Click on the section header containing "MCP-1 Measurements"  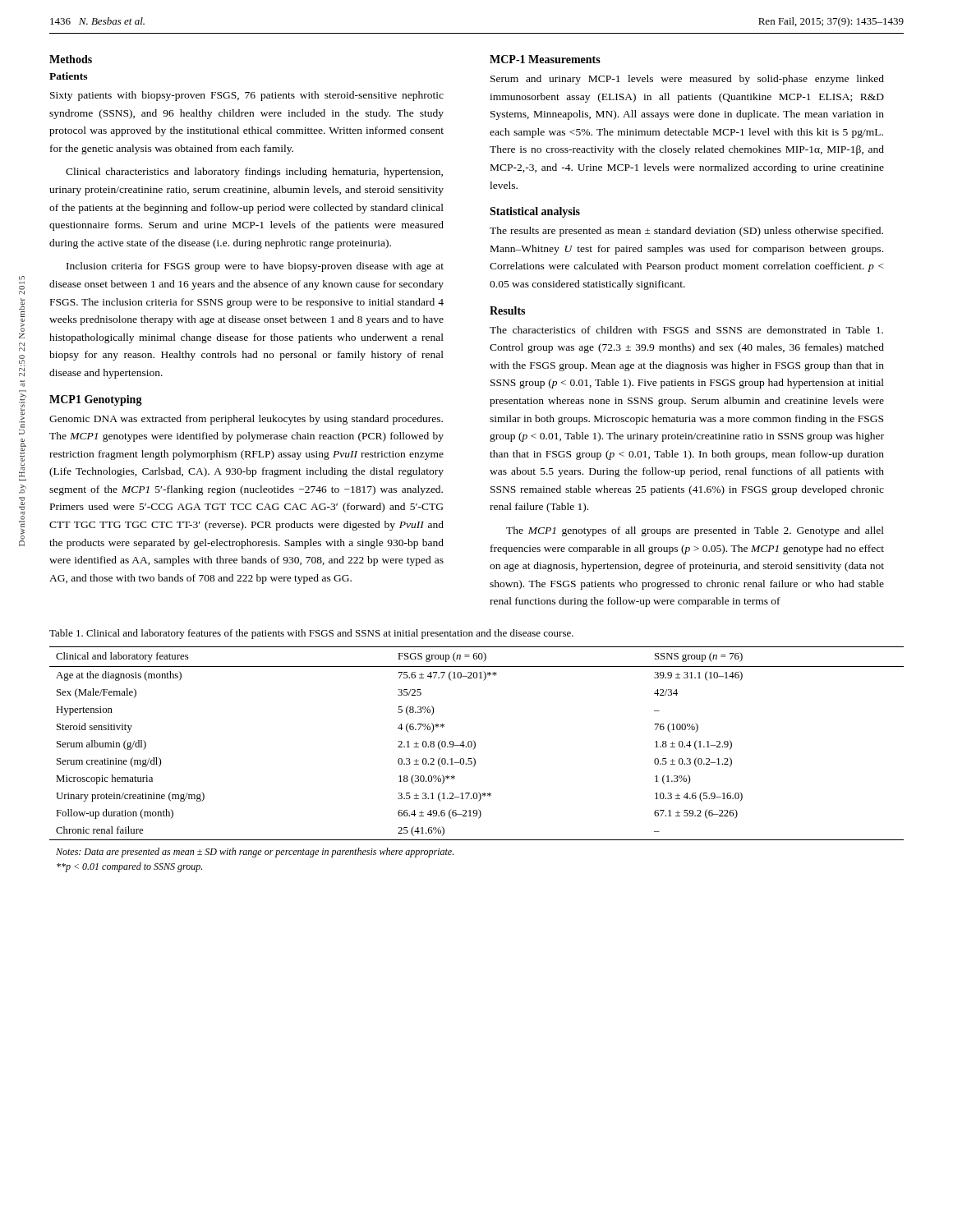(x=545, y=60)
